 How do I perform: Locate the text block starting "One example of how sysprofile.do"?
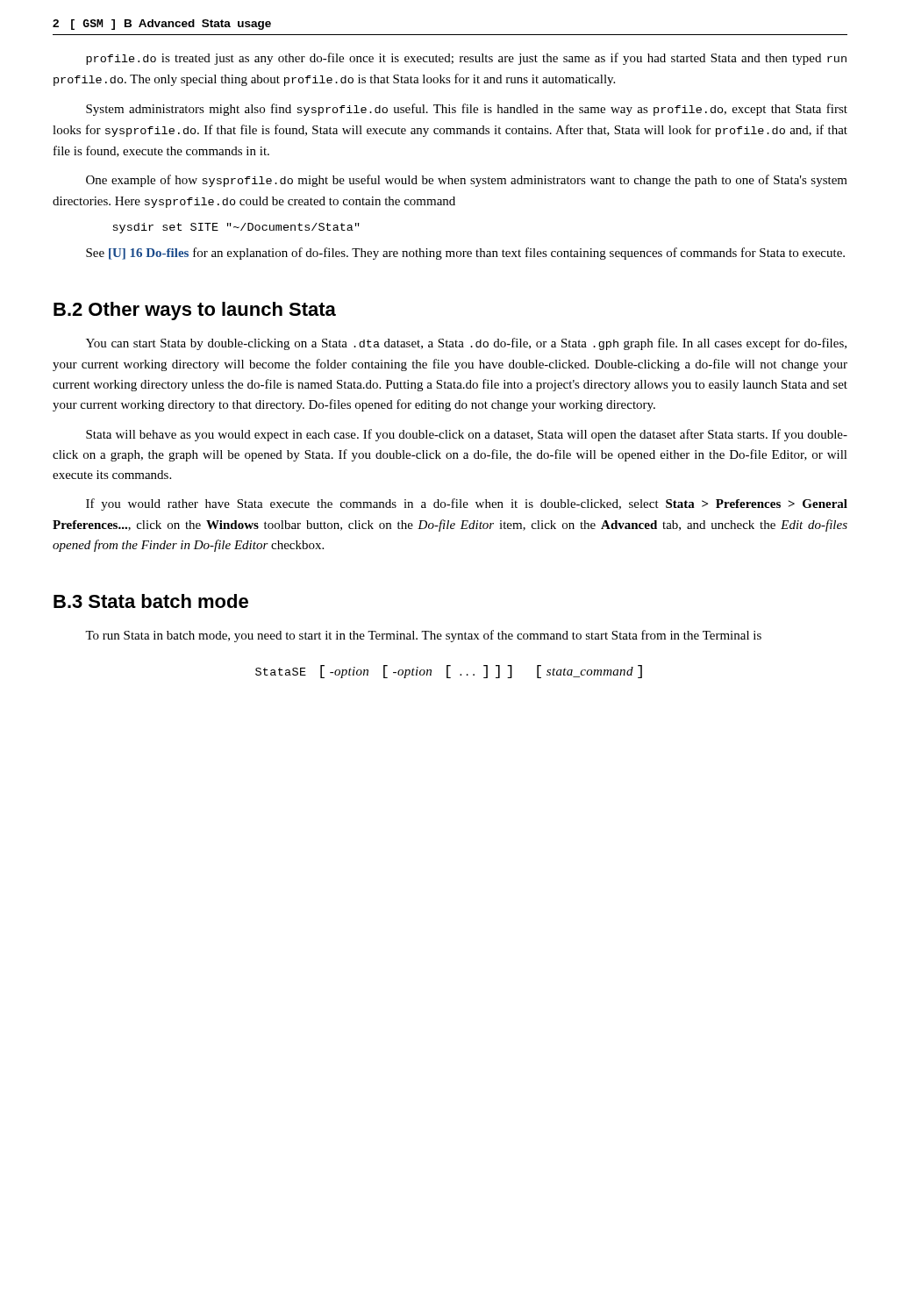[x=450, y=191]
